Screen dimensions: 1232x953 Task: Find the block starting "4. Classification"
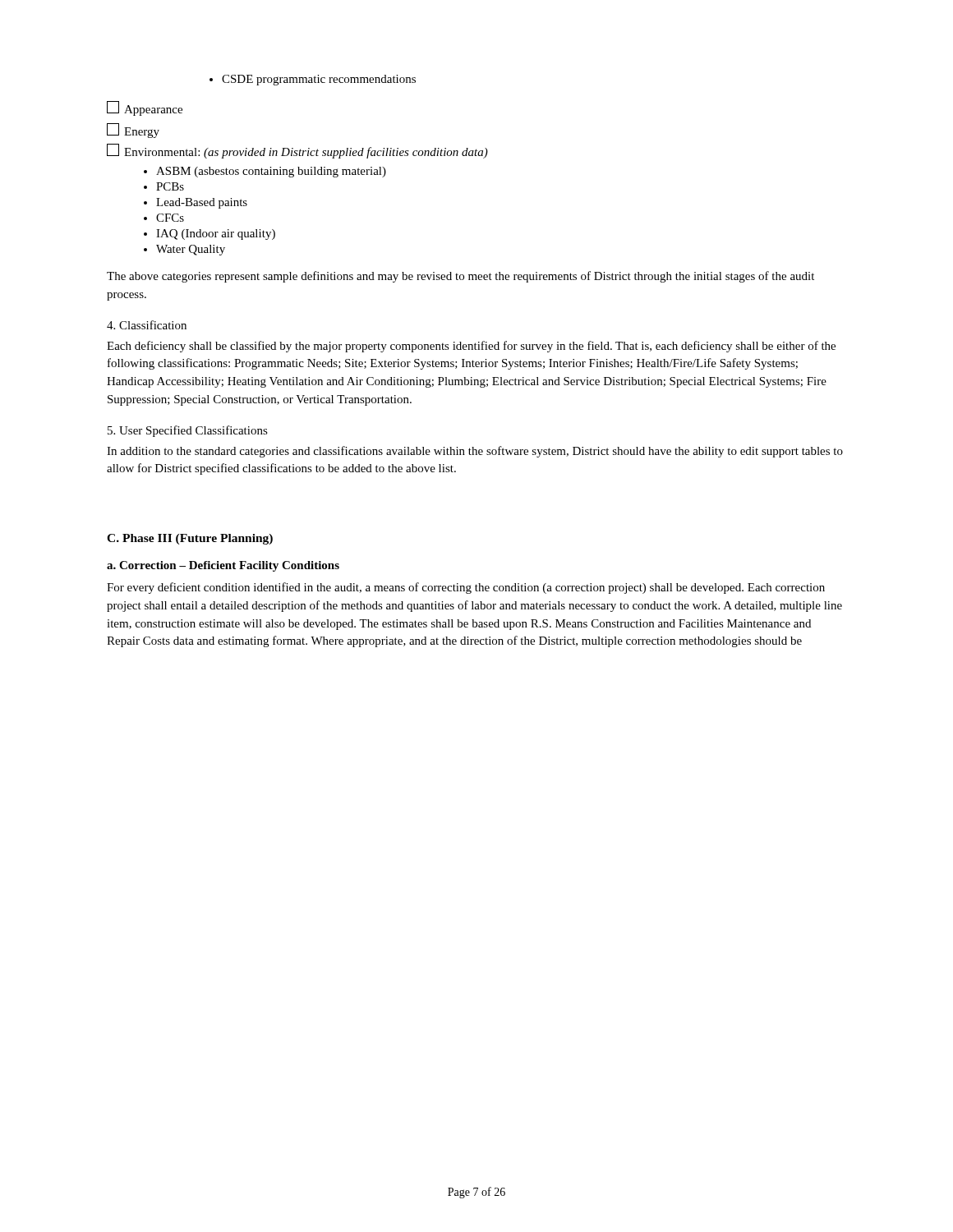[x=147, y=325]
